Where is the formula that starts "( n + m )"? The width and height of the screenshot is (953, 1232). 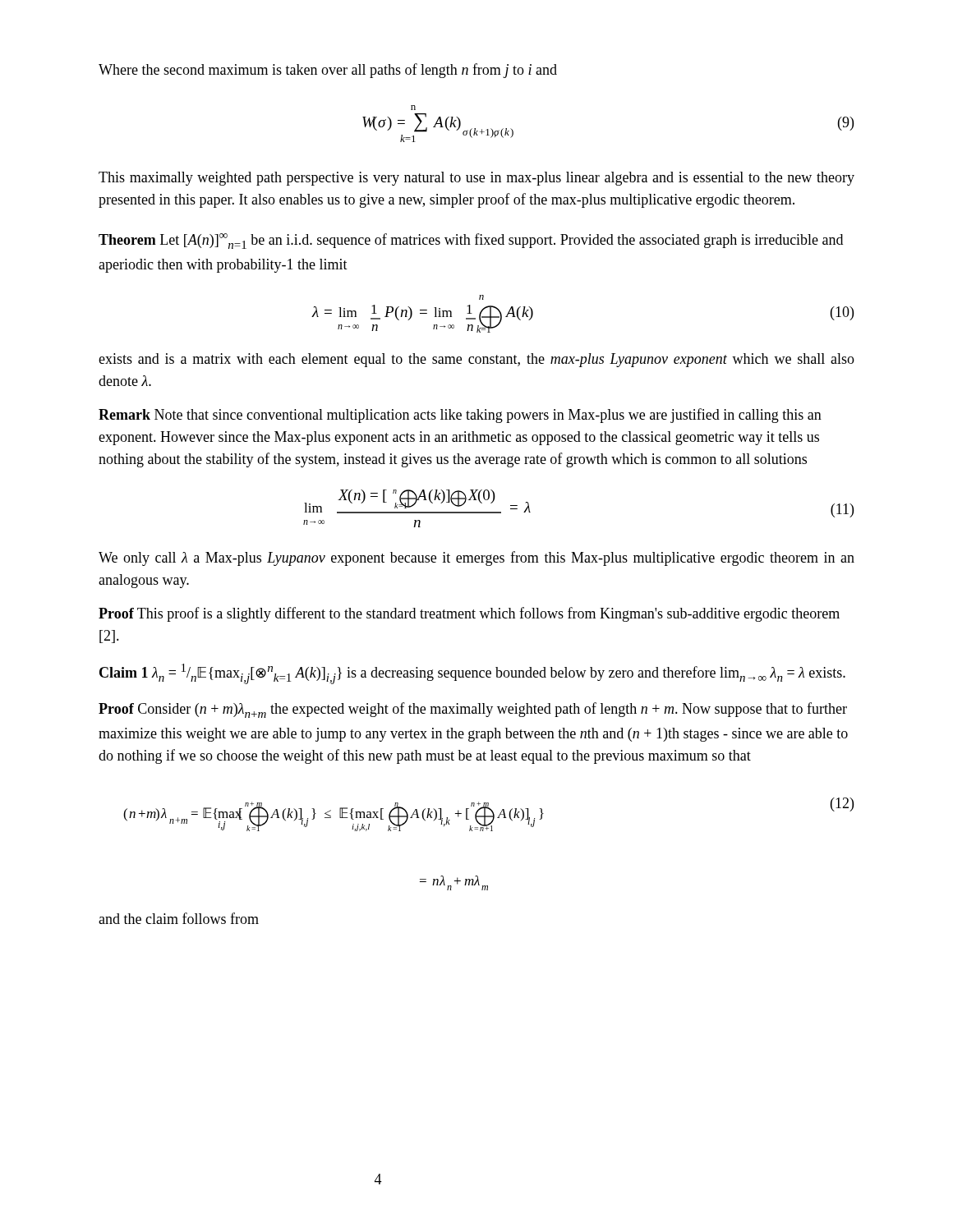pyautogui.click(x=489, y=820)
